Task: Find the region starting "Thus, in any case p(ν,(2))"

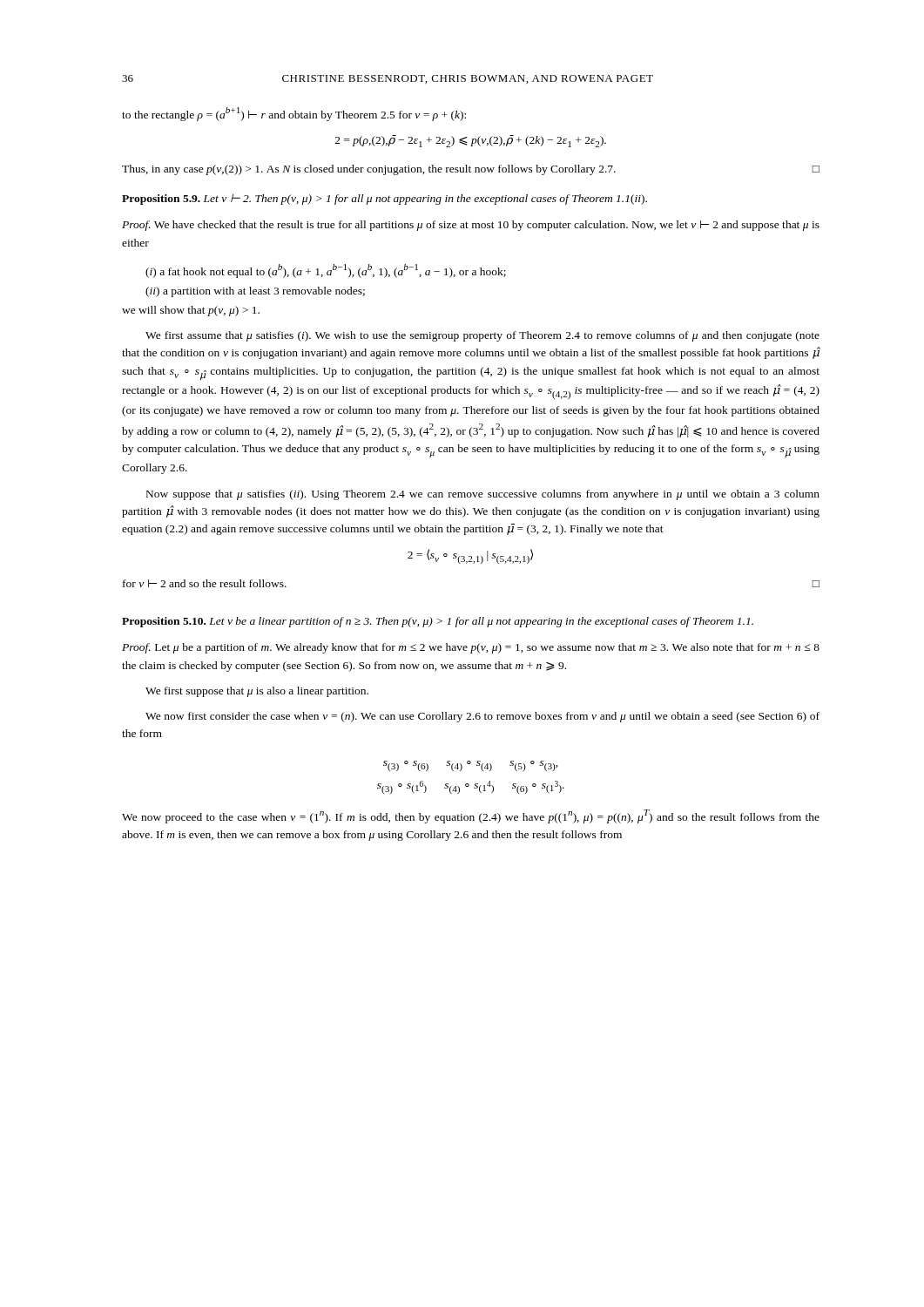Action: [x=471, y=169]
